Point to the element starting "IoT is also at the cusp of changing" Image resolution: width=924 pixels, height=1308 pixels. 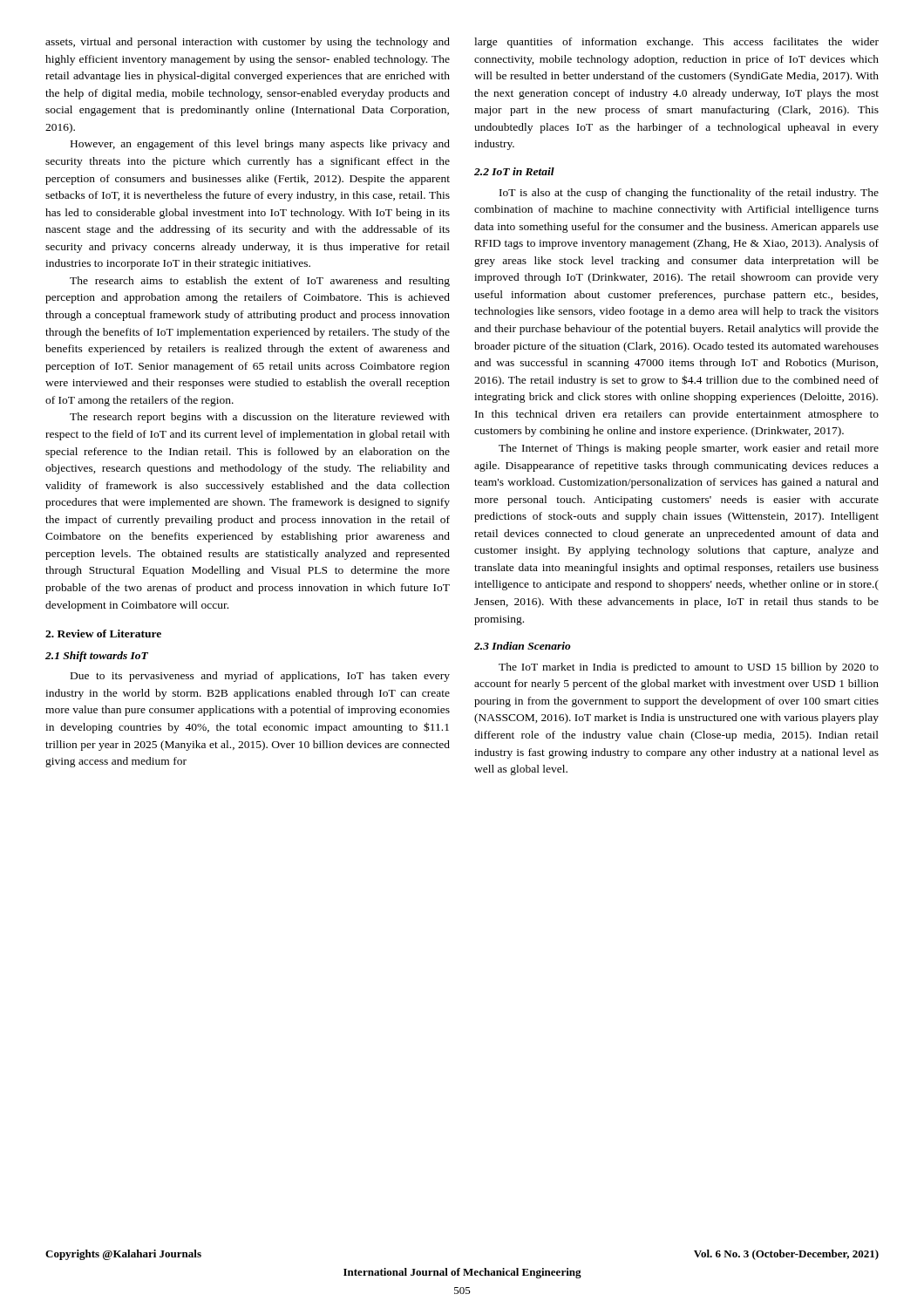point(676,405)
